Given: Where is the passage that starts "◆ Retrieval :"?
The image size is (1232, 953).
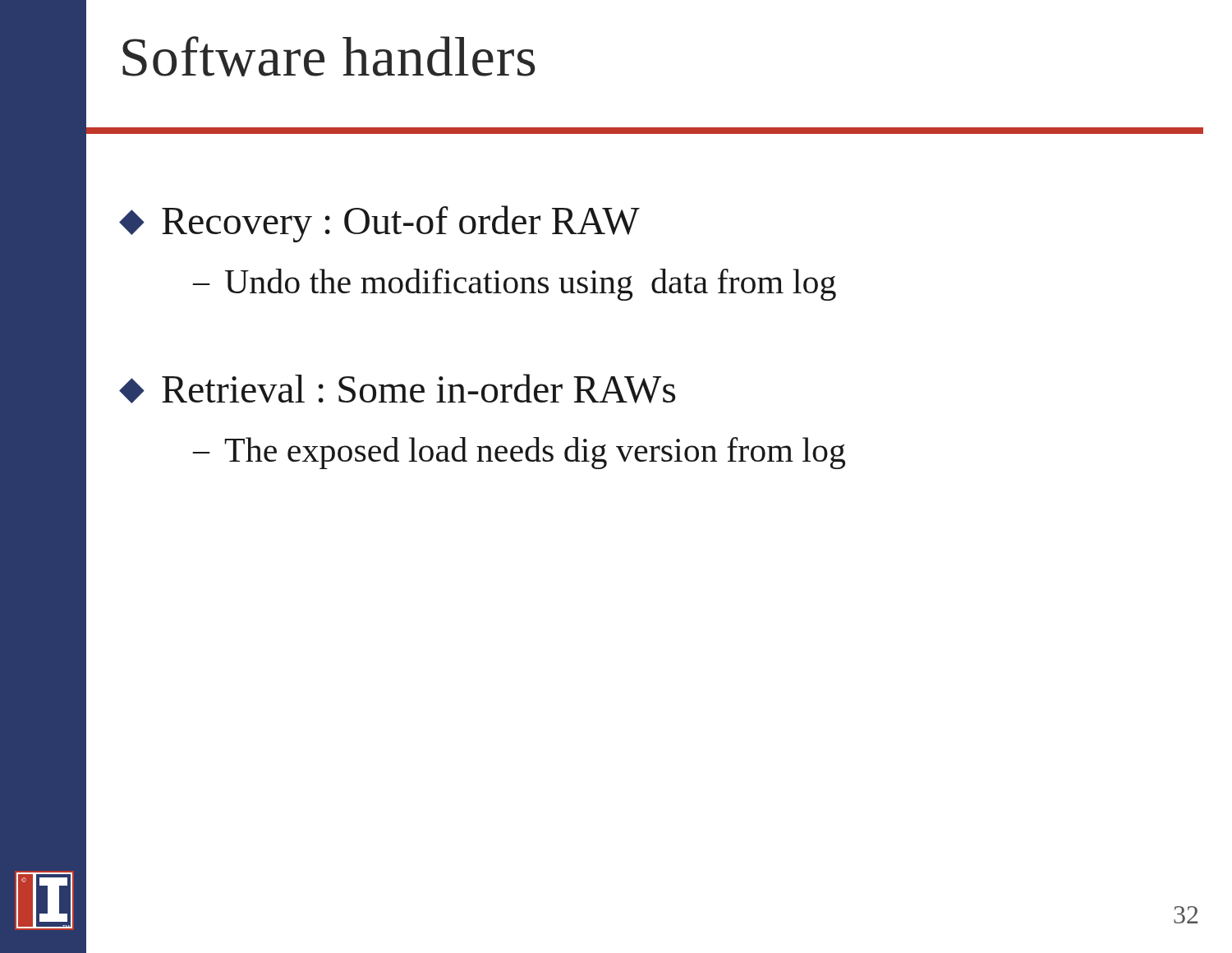Looking at the screenshot, I should coord(398,389).
